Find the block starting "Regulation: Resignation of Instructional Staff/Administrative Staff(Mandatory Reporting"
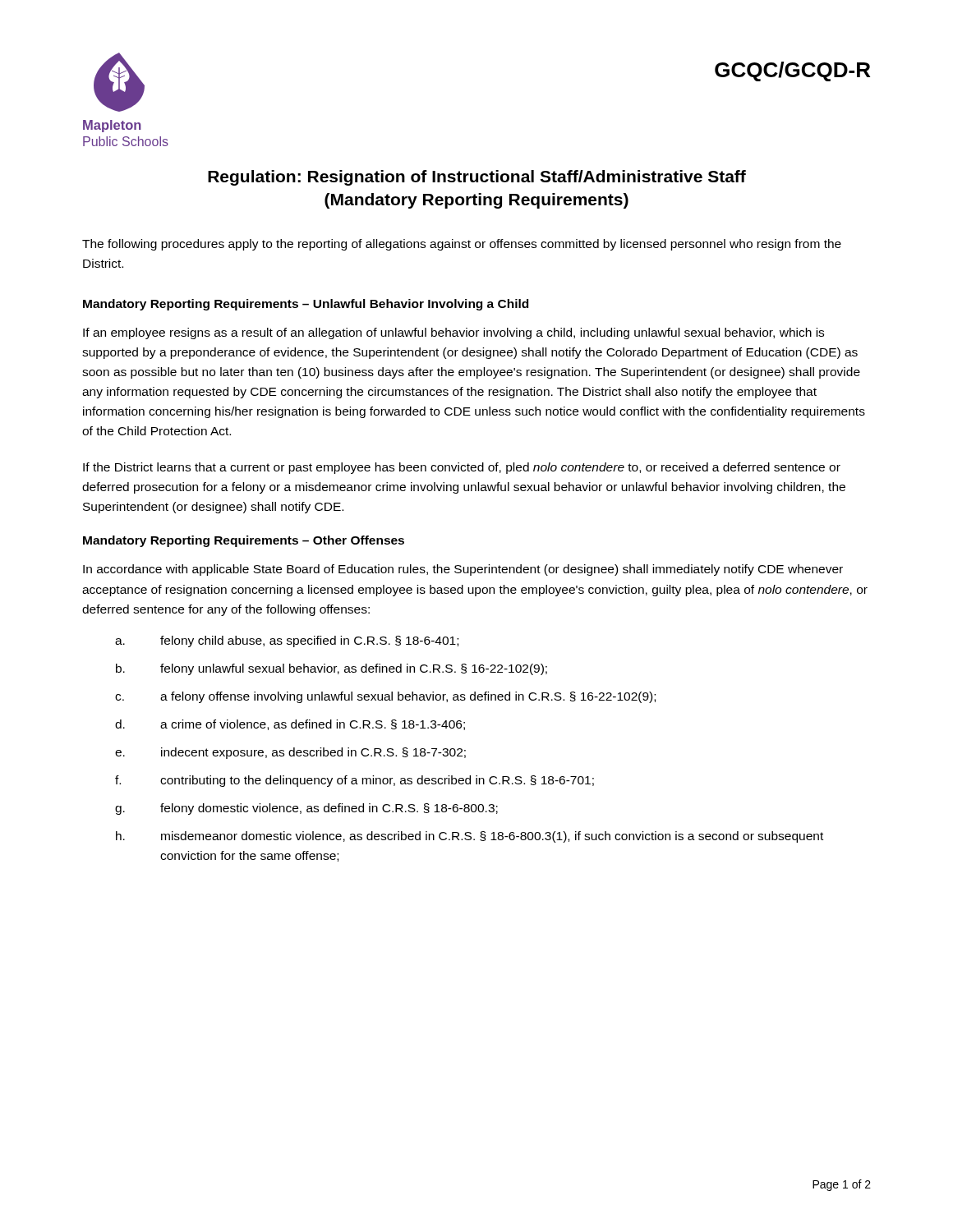 tap(476, 188)
